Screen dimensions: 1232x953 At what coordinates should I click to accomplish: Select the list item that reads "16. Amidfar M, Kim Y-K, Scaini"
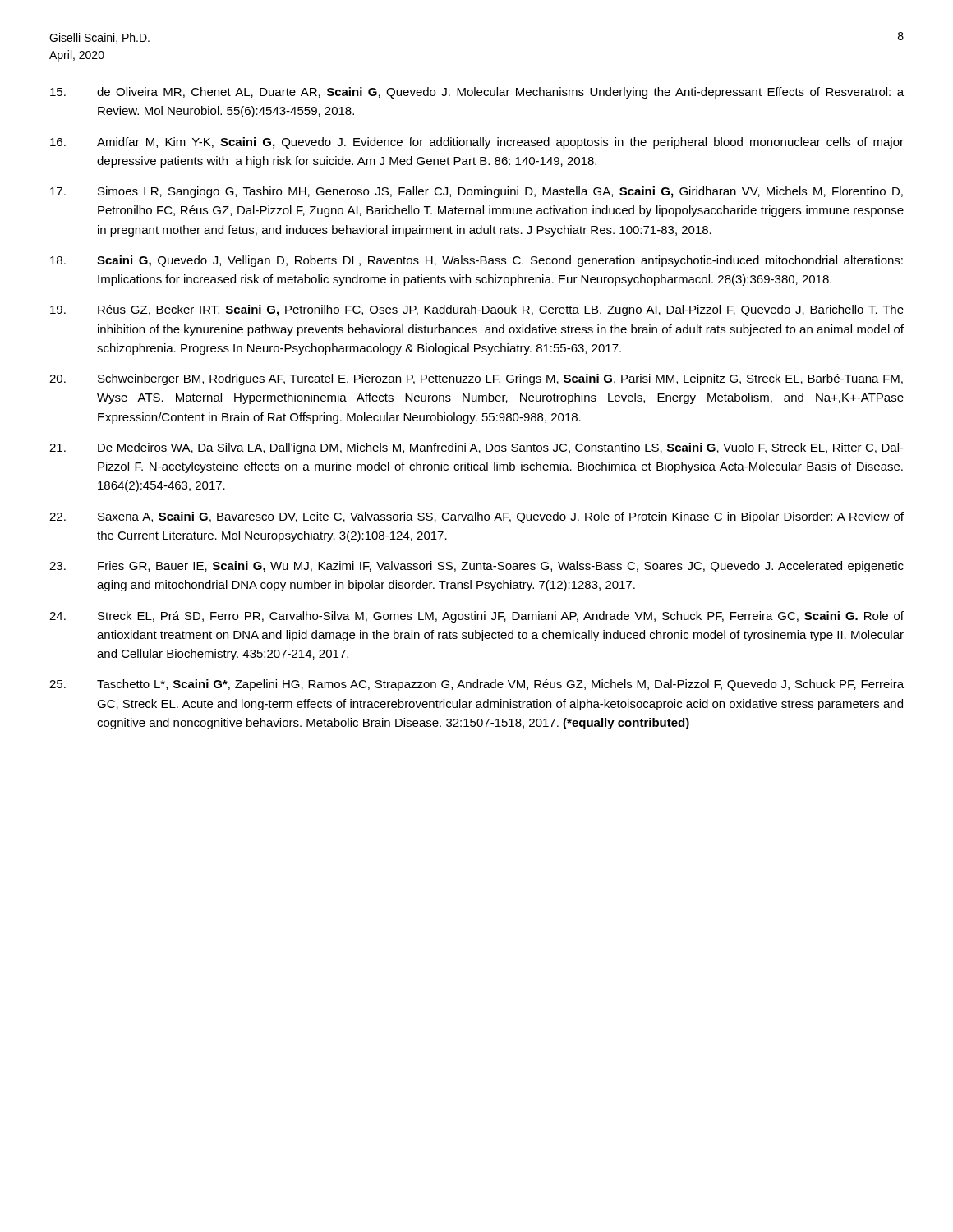coord(476,151)
